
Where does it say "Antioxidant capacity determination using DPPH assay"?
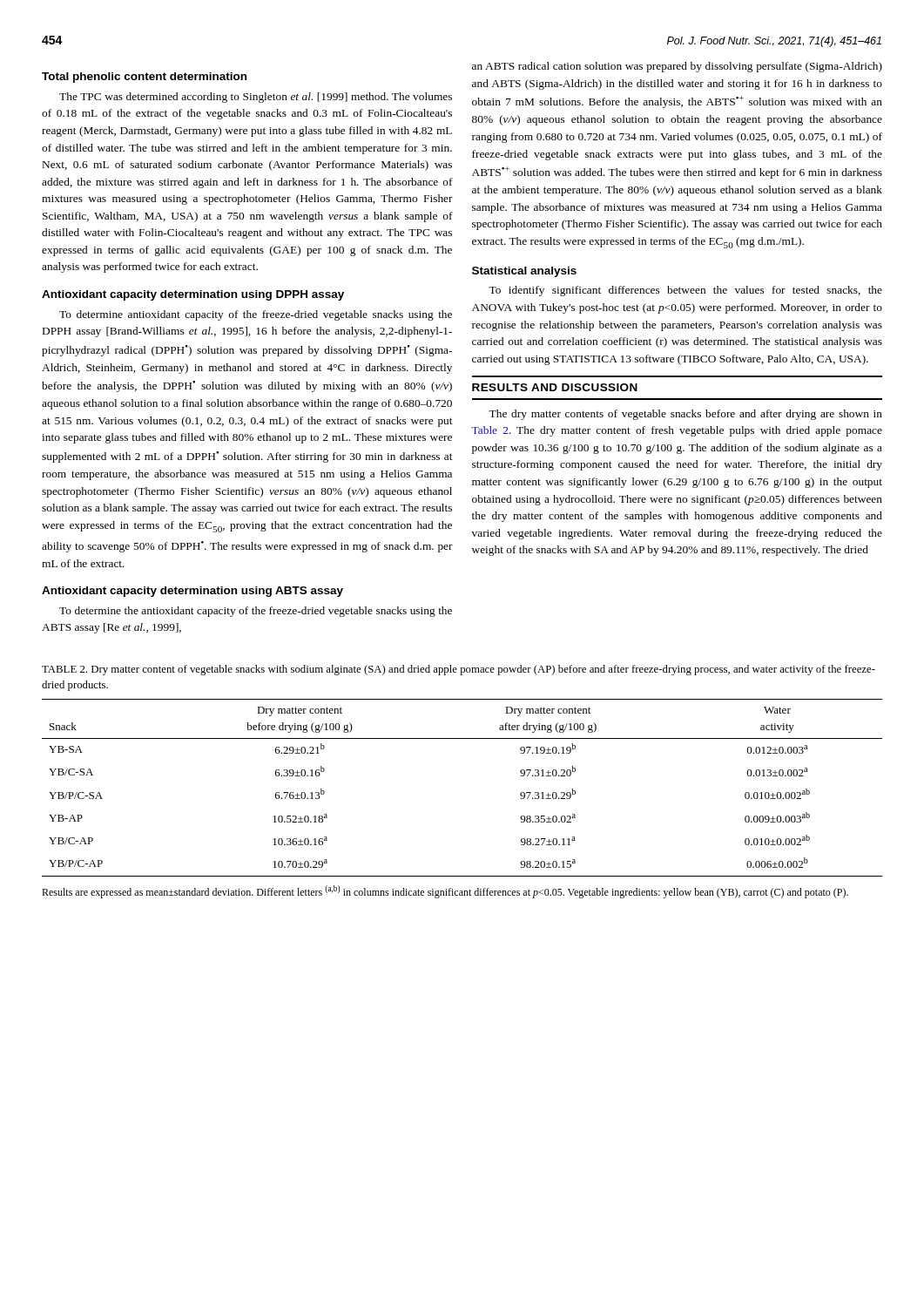(x=193, y=294)
